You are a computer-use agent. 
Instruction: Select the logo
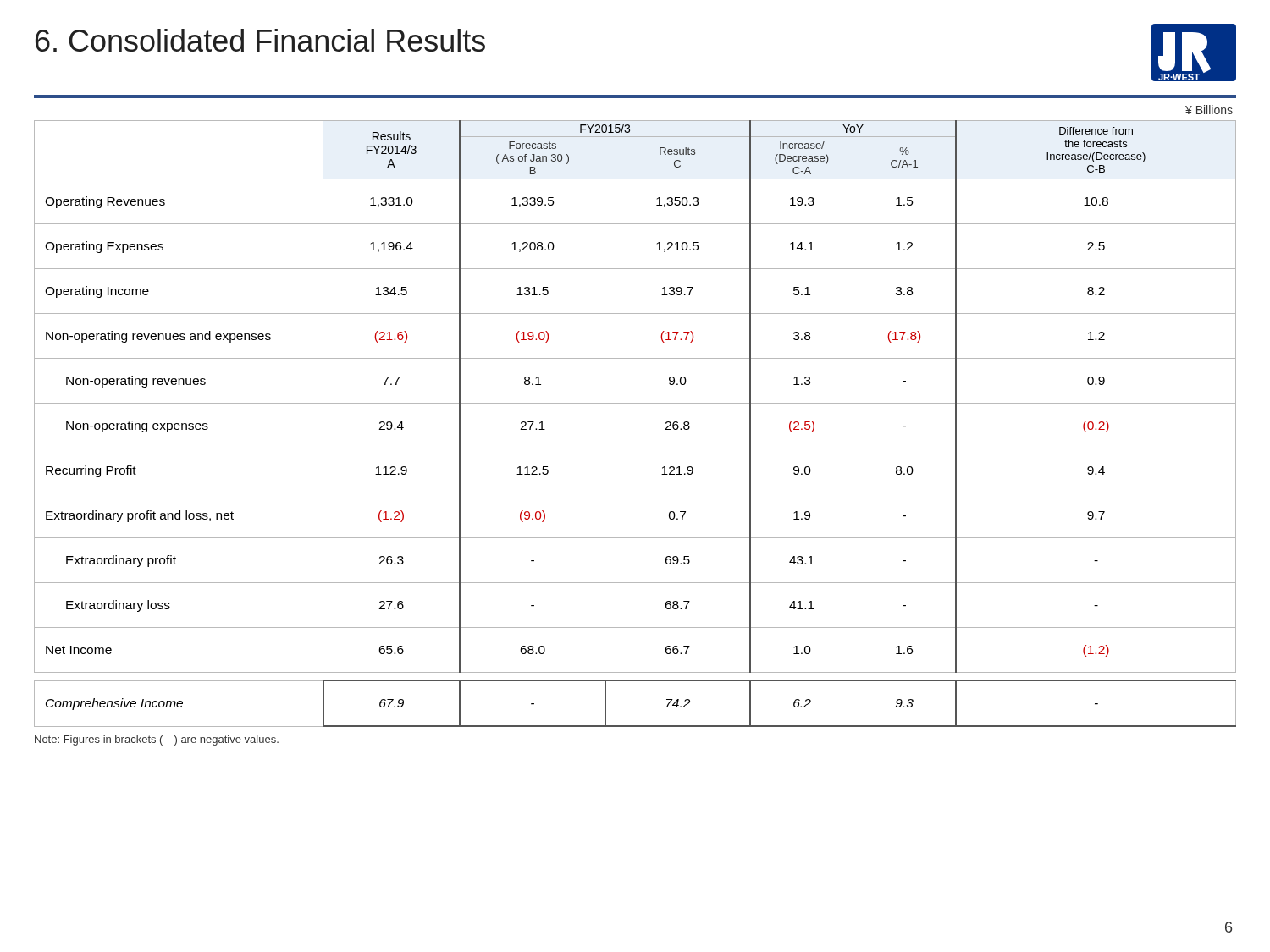pos(1194,54)
